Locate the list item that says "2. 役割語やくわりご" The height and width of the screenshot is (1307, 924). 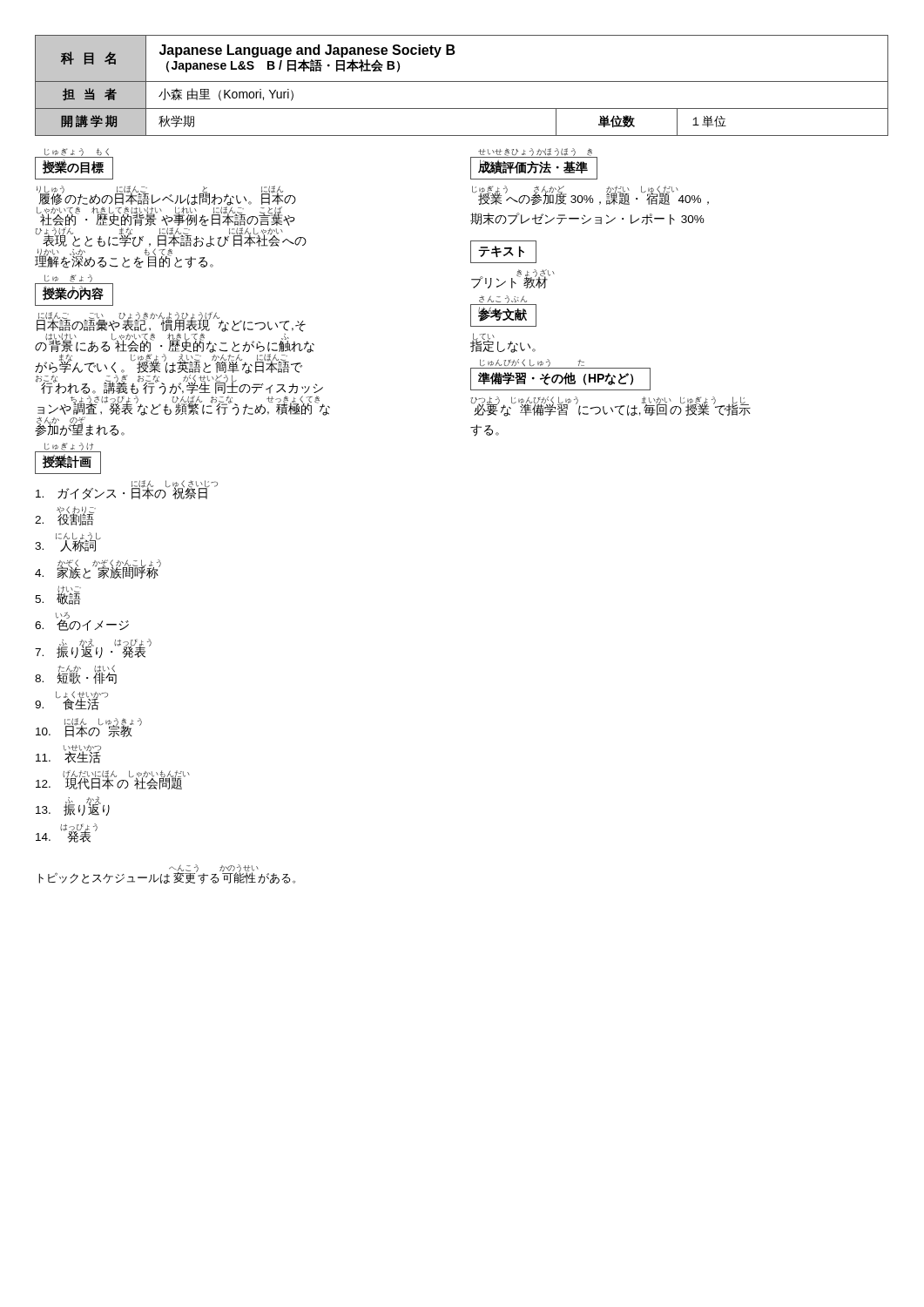point(65,516)
